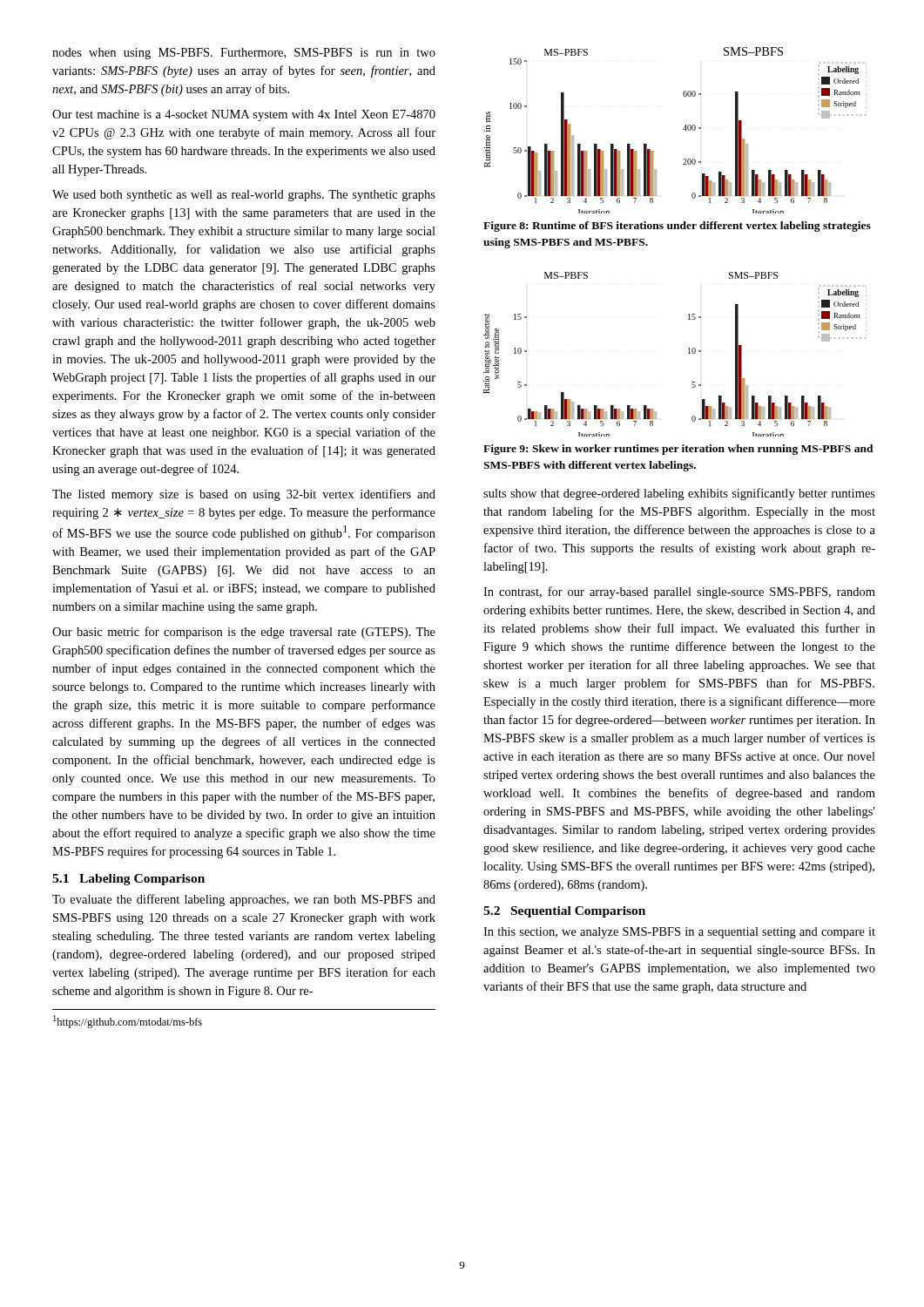Find the text block that reads "sults show that"
The height and width of the screenshot is (1307, 924).
(x=679, y=689)
